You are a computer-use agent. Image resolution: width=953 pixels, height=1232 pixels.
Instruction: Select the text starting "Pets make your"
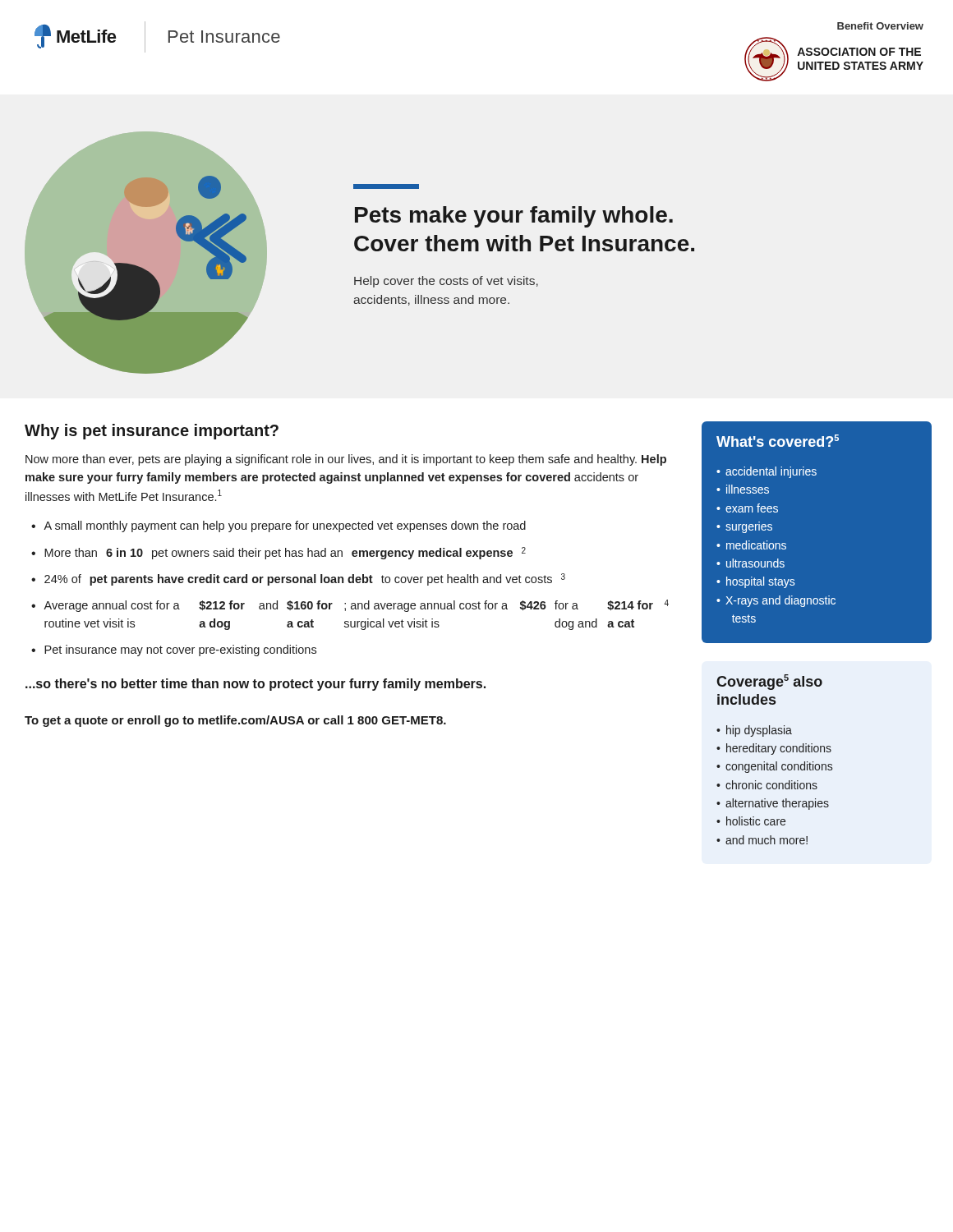tap(525, 229)
